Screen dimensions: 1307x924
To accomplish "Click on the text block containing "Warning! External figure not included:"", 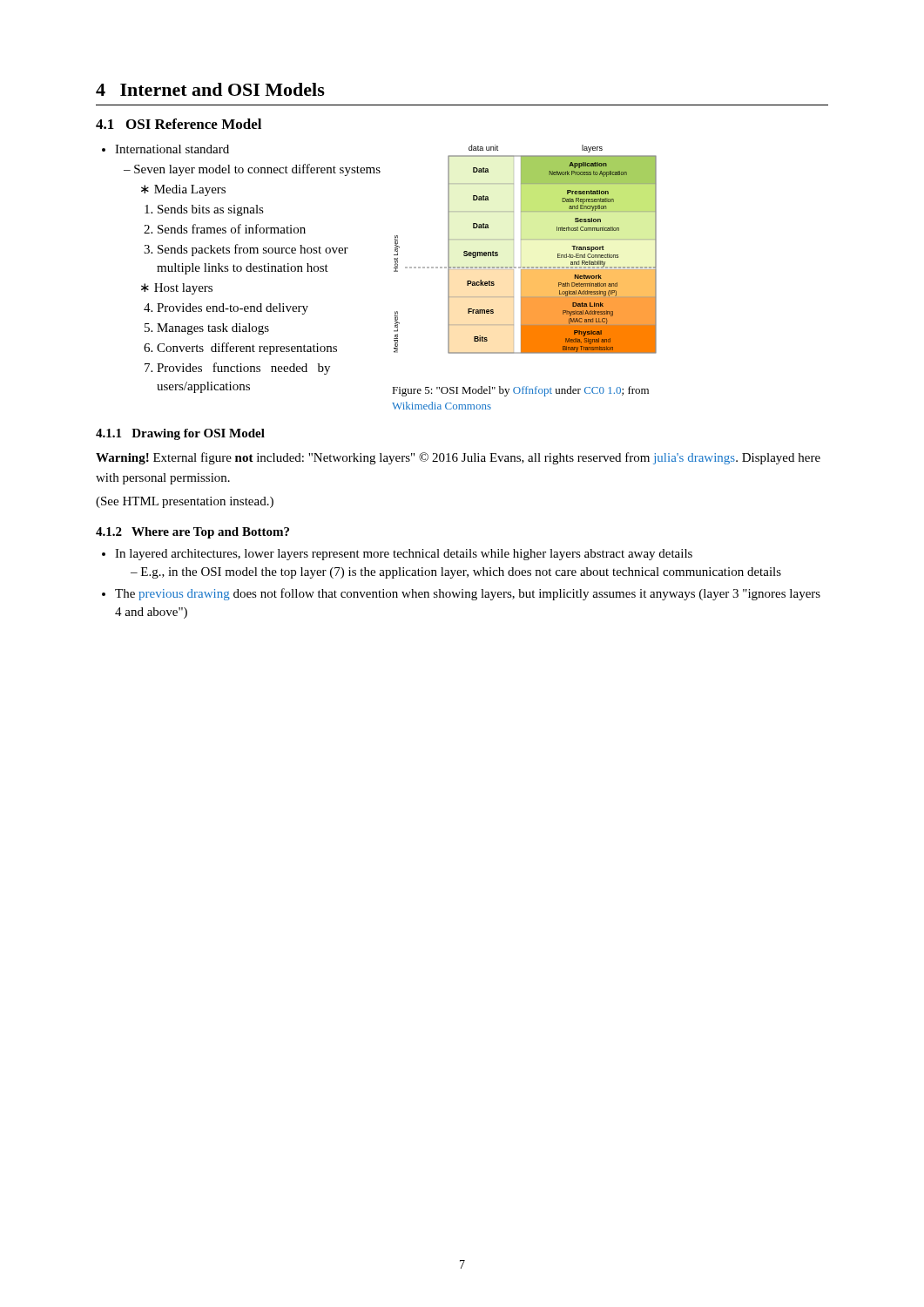I will click(458, 468).
